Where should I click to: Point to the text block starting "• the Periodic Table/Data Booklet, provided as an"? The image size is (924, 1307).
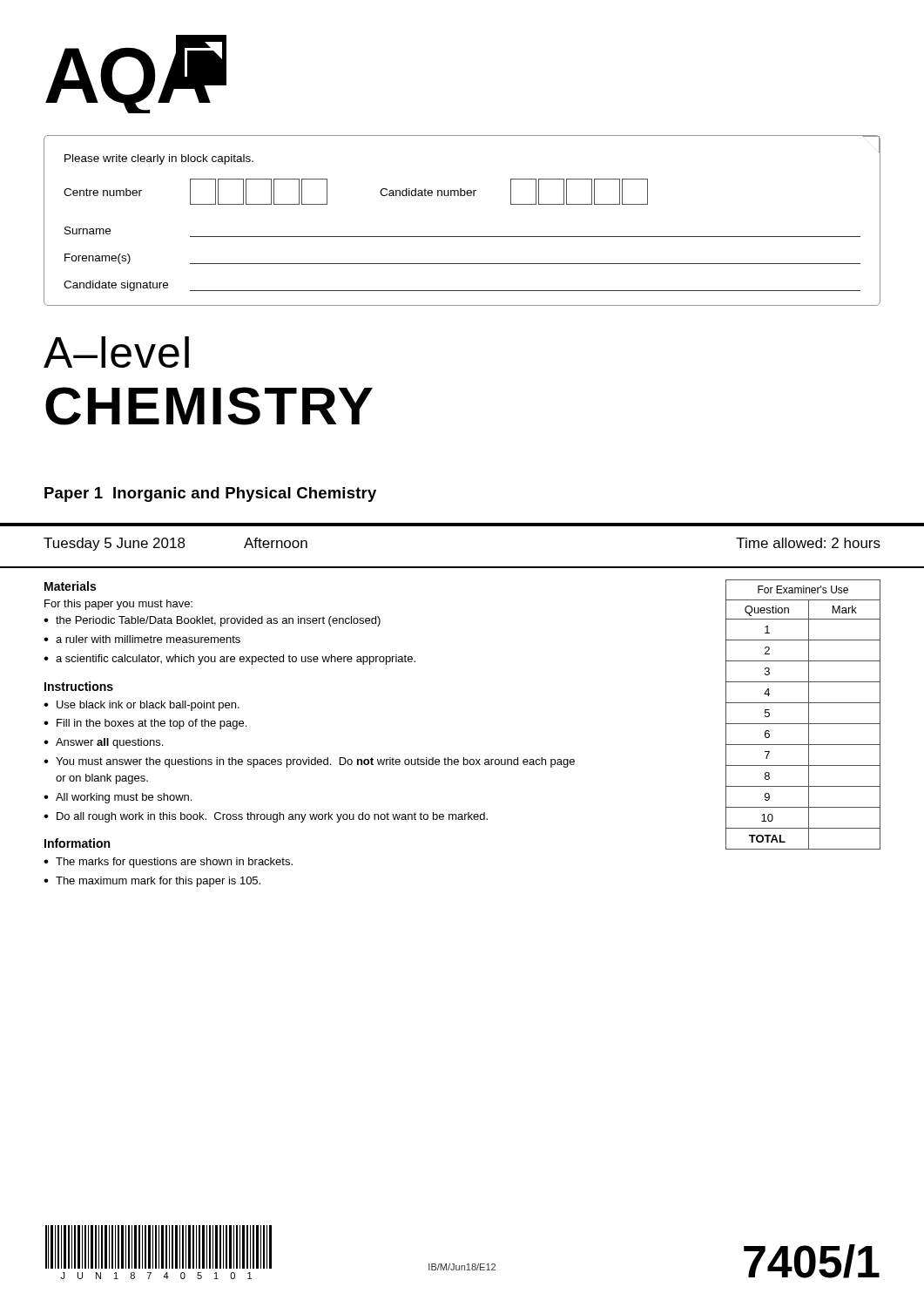click(212, 621)
